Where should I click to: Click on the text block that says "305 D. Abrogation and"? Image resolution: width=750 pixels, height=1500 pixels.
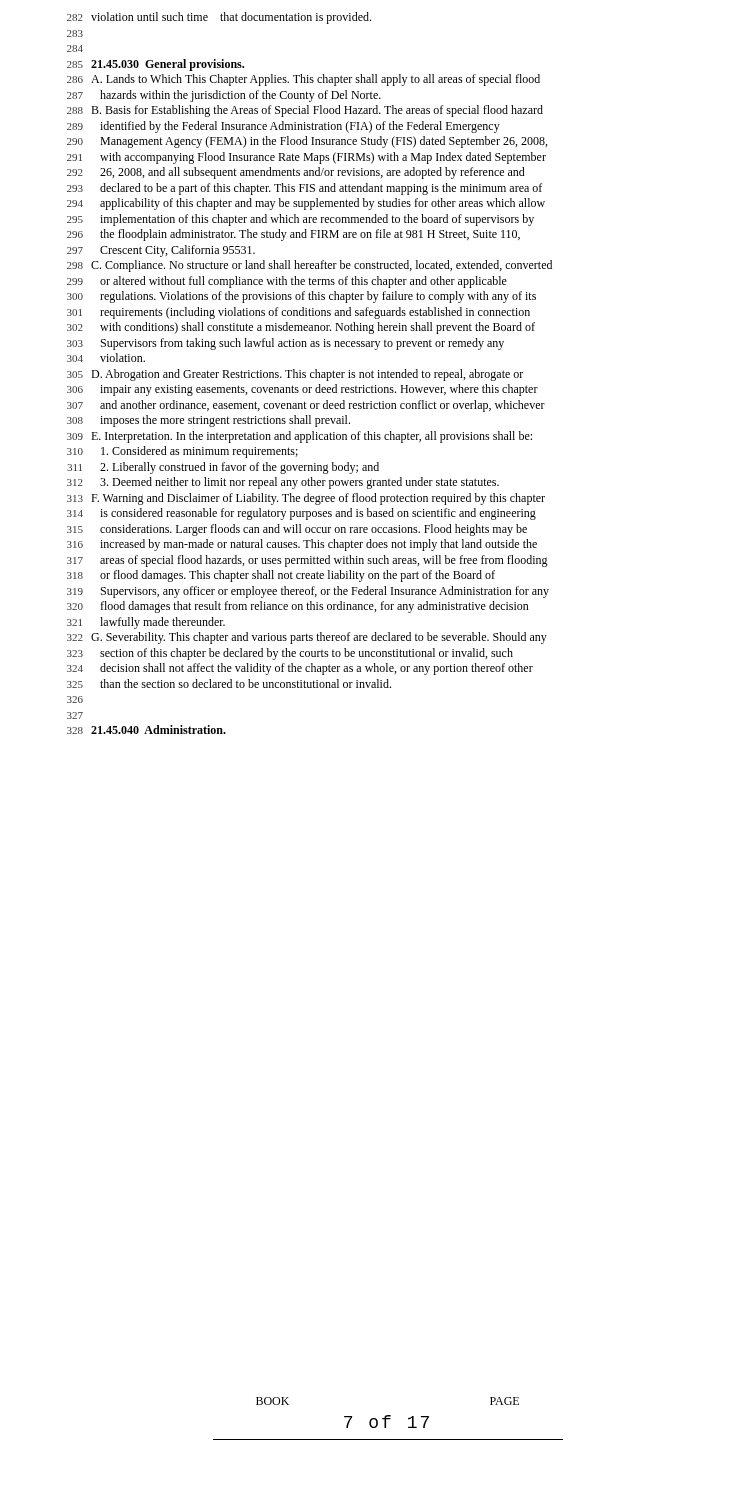387,398
